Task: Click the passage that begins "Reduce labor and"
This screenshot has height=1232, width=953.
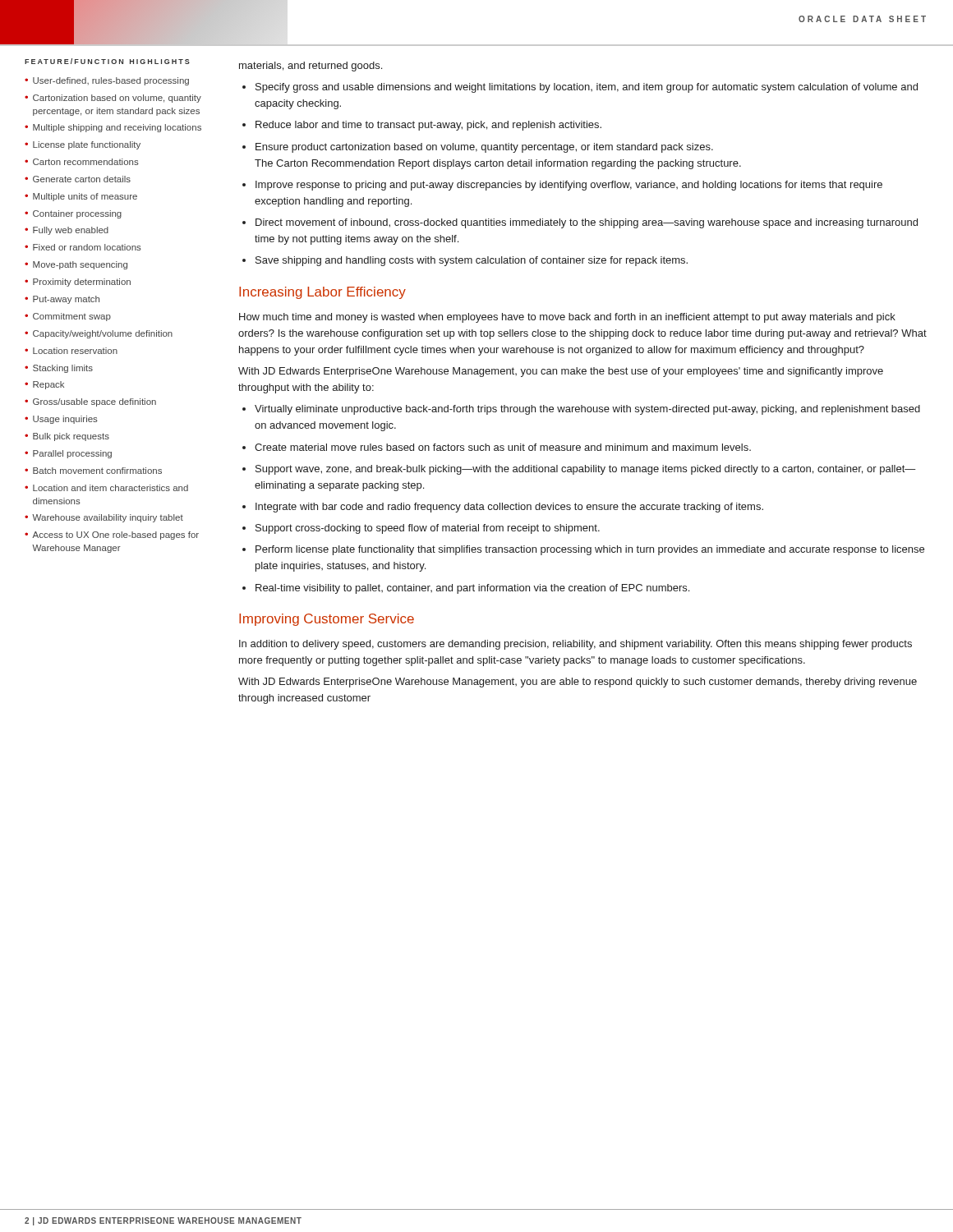Action: [429, 125]
